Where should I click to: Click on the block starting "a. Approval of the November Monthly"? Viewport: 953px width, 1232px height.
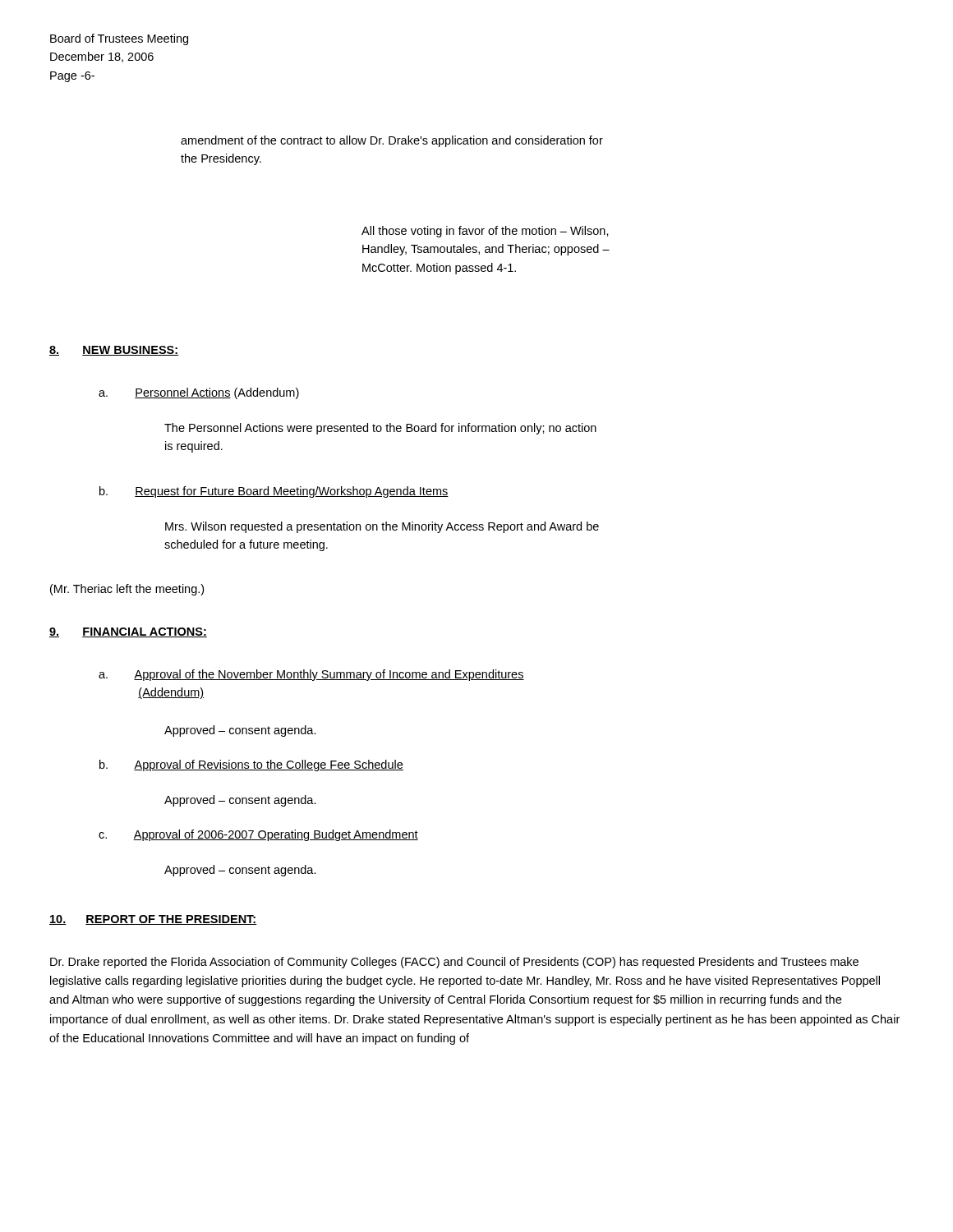(311, 684)
